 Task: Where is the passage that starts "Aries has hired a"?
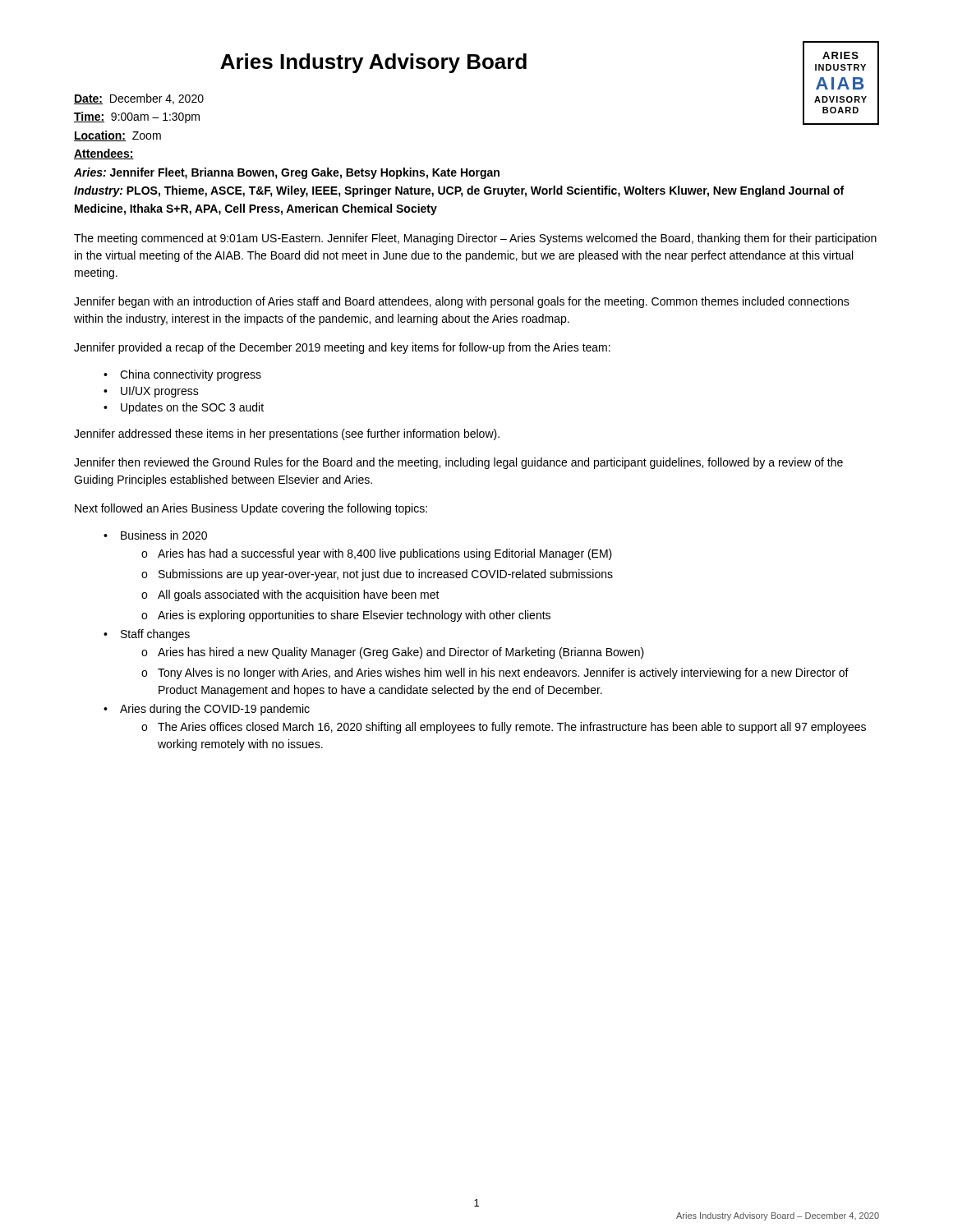point(401,652)
